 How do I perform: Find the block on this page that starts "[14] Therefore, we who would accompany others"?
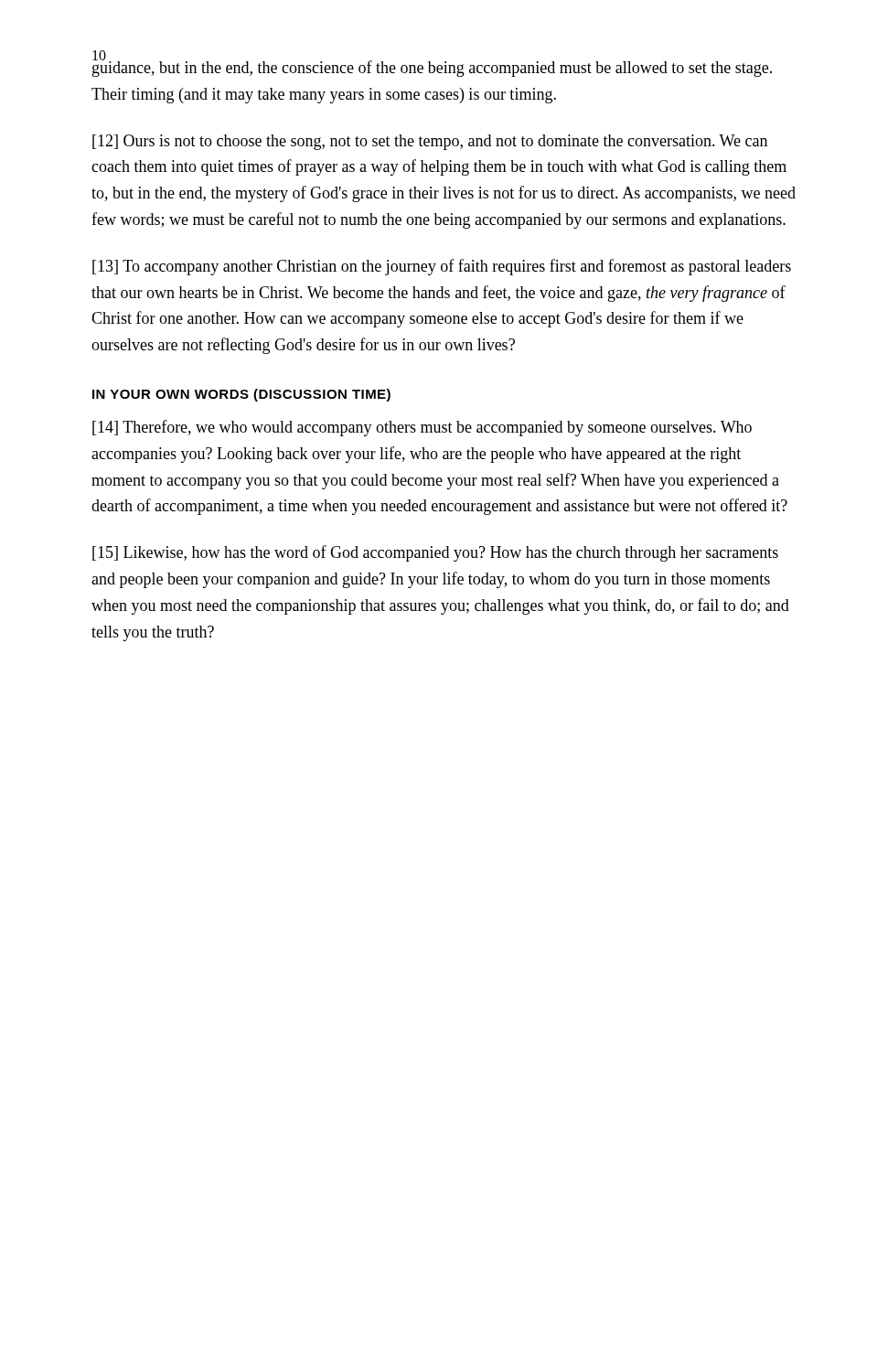click(x=444, y=467)
